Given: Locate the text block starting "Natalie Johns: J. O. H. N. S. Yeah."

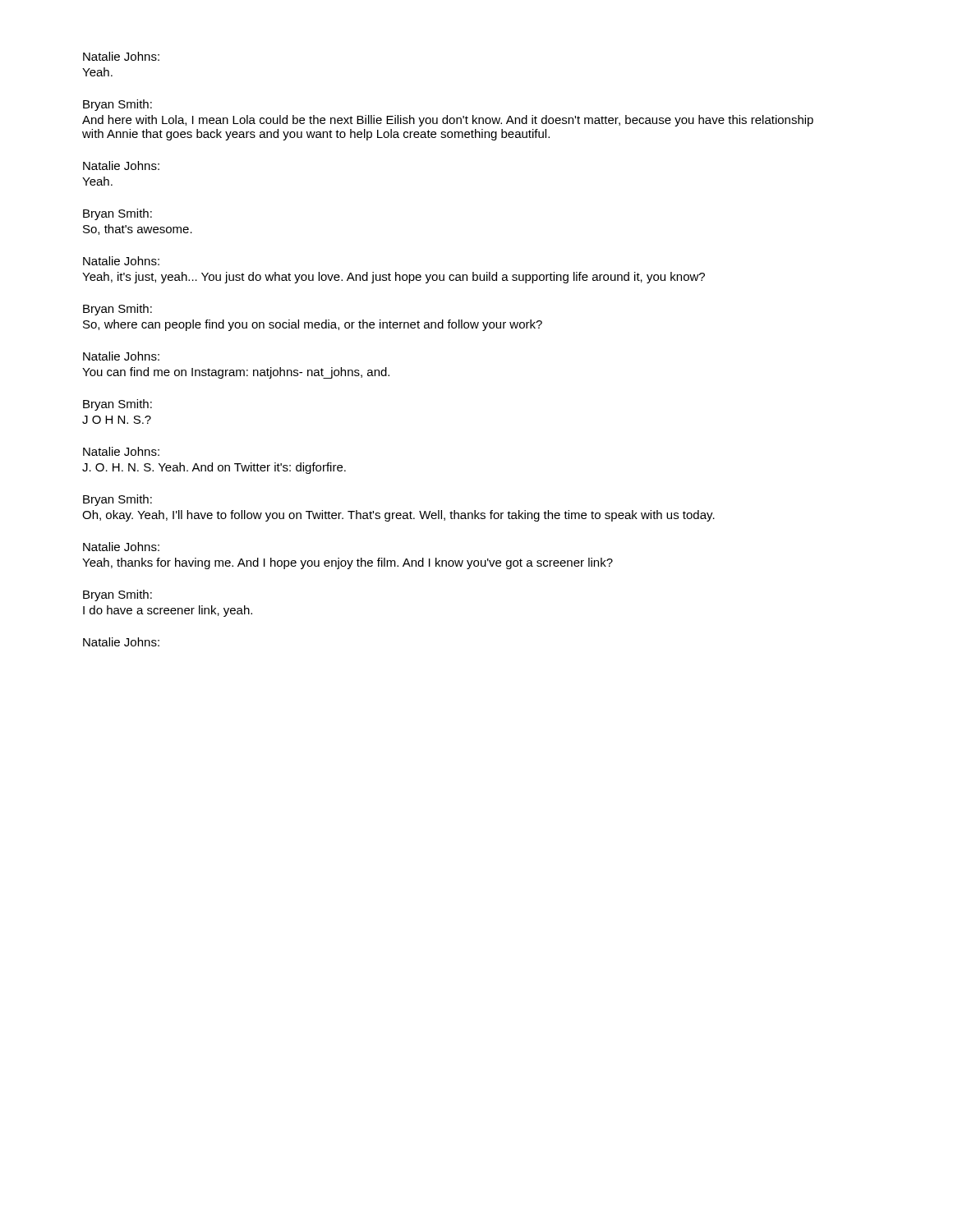Looking at the screenshot, I should click(x=121, y=451).
